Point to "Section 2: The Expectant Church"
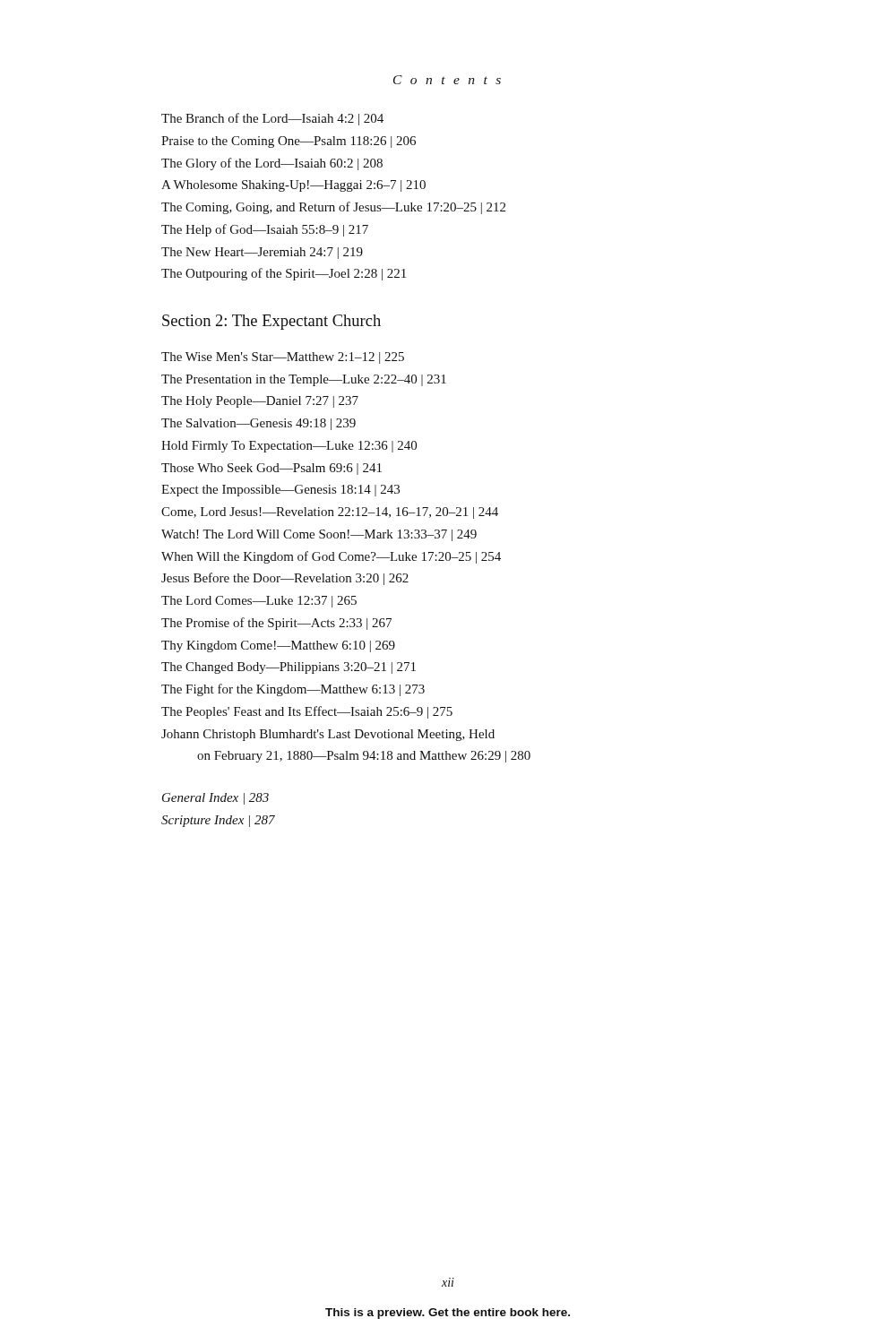The width and height of the screenshot is (896, 1344). click(x=271, y=321)
